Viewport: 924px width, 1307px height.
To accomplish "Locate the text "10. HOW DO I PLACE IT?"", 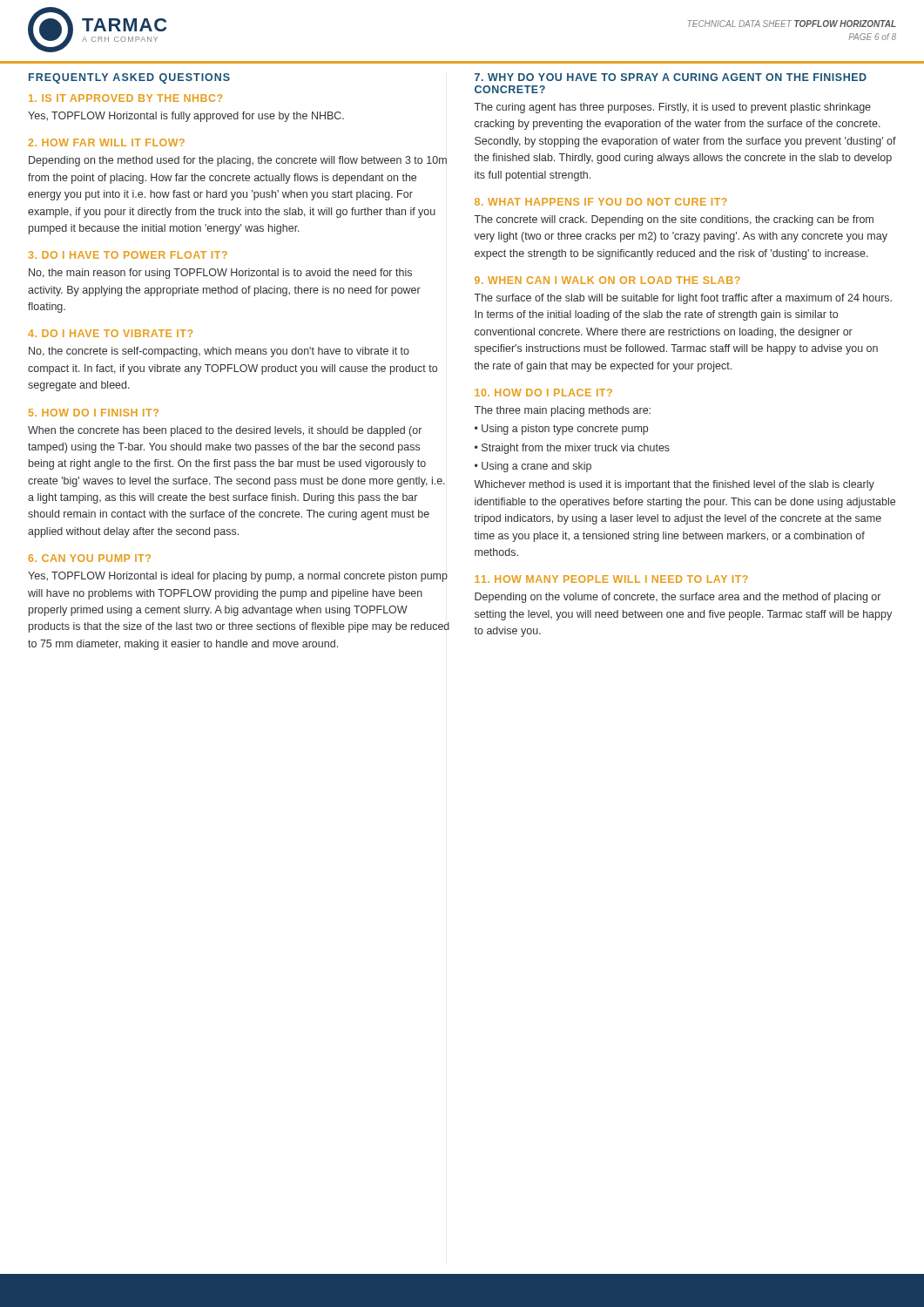I will click(543, 393).
